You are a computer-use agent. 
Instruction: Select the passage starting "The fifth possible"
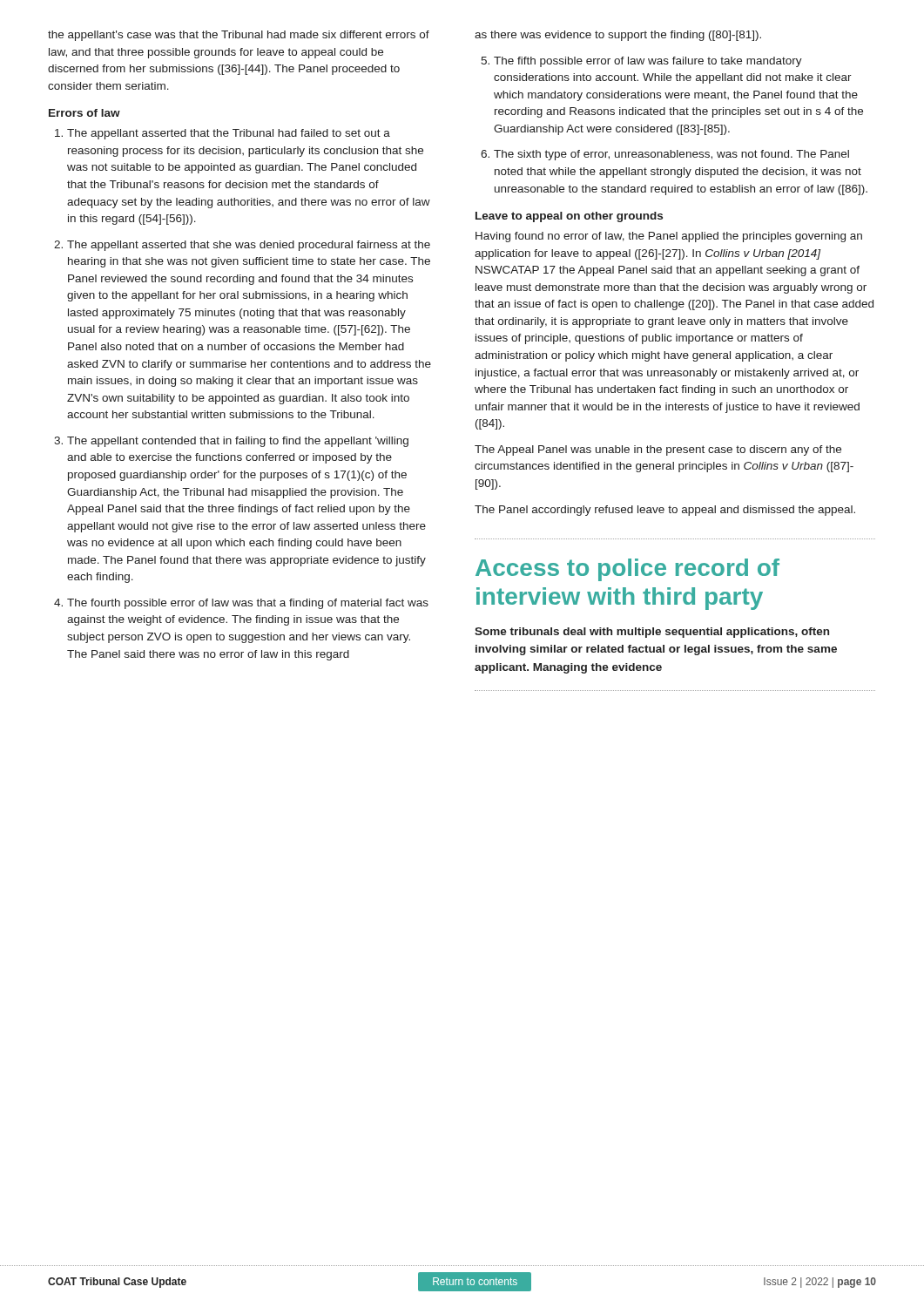(684, 94)
